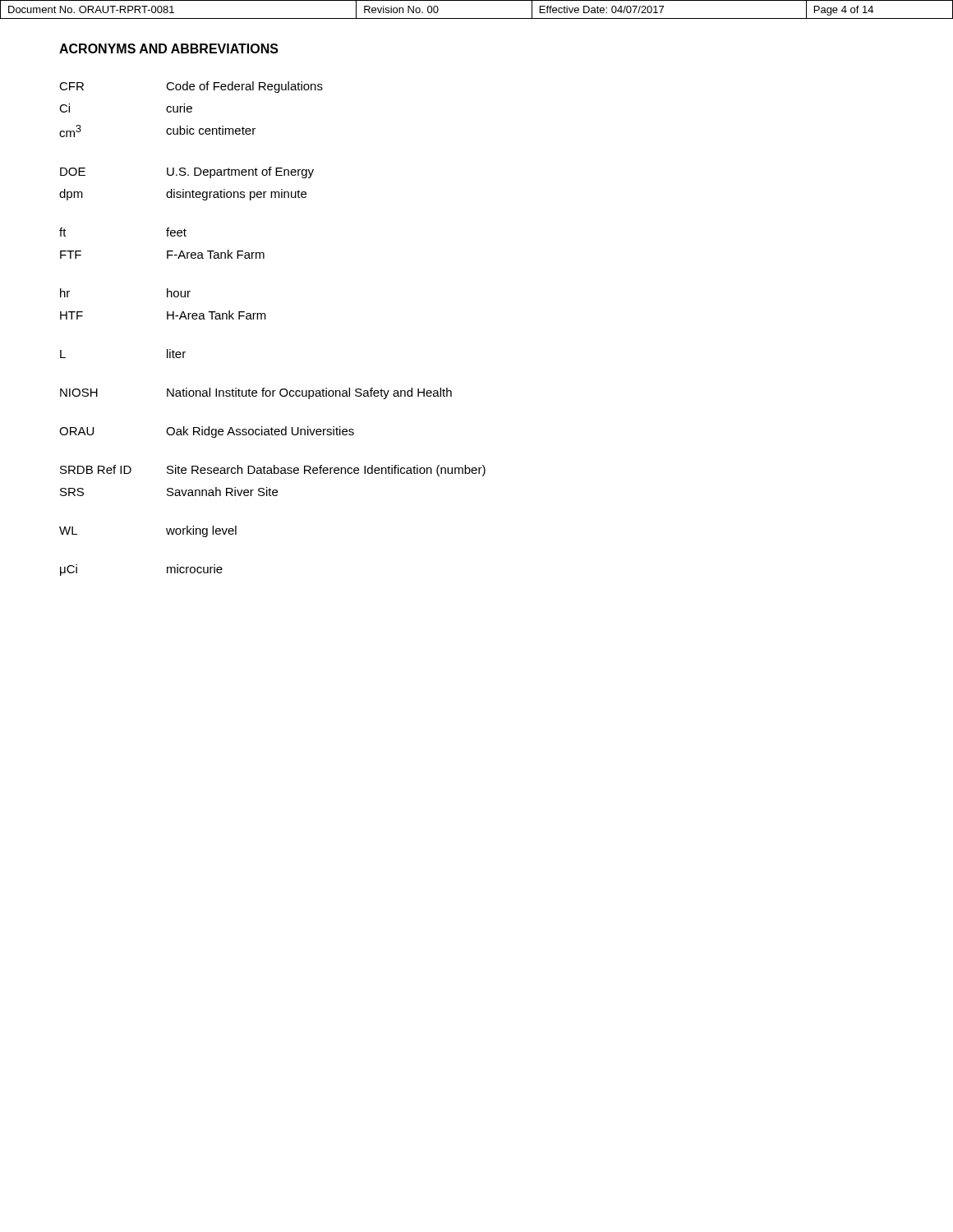Image resolution: width=953 pixels, height=1232 pixels.
Task: Click on the list item that says "SRDB Ref ID Site"
Action: tap(476, 469)
